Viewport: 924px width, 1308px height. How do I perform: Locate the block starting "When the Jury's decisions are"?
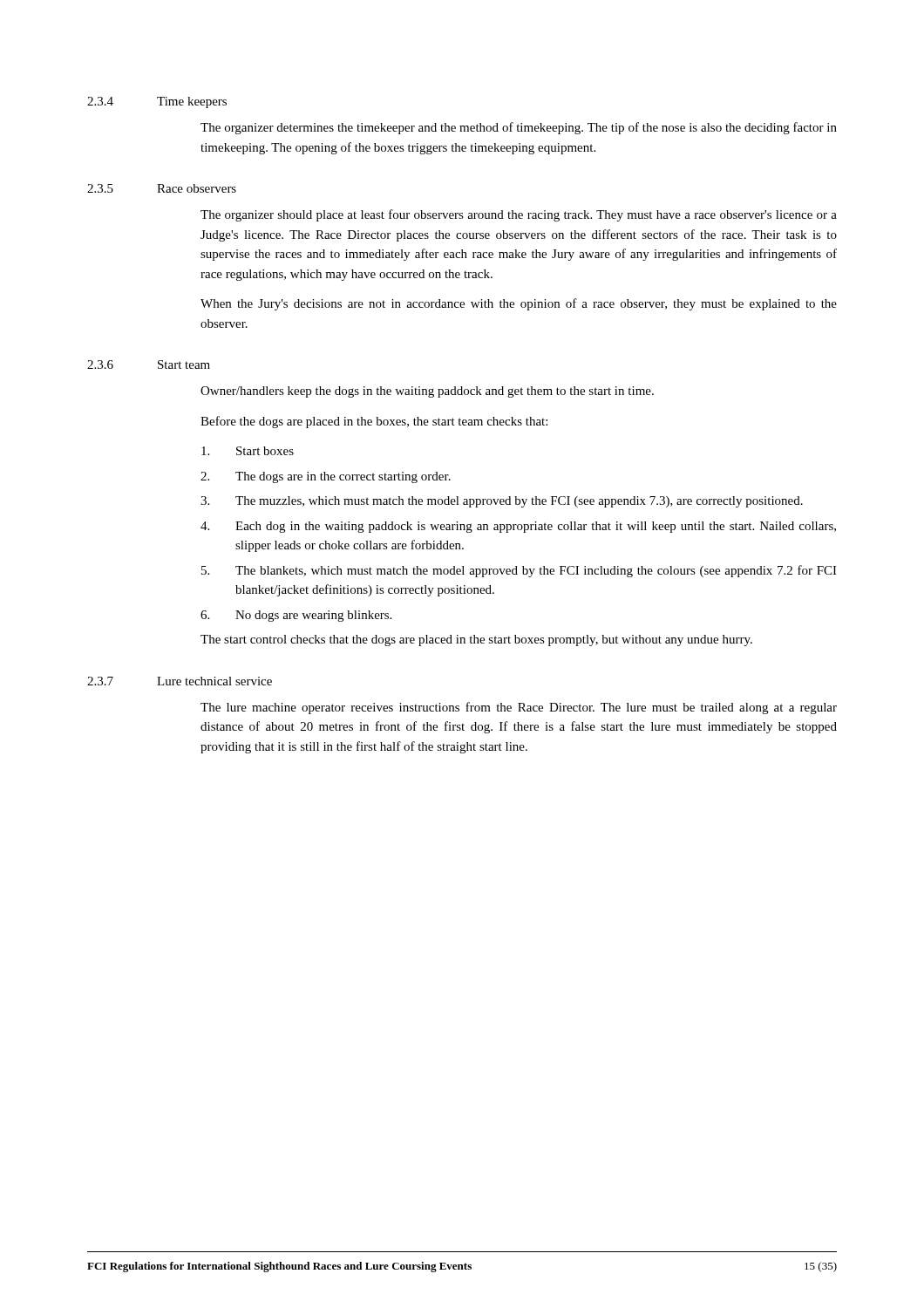point(519,313)
